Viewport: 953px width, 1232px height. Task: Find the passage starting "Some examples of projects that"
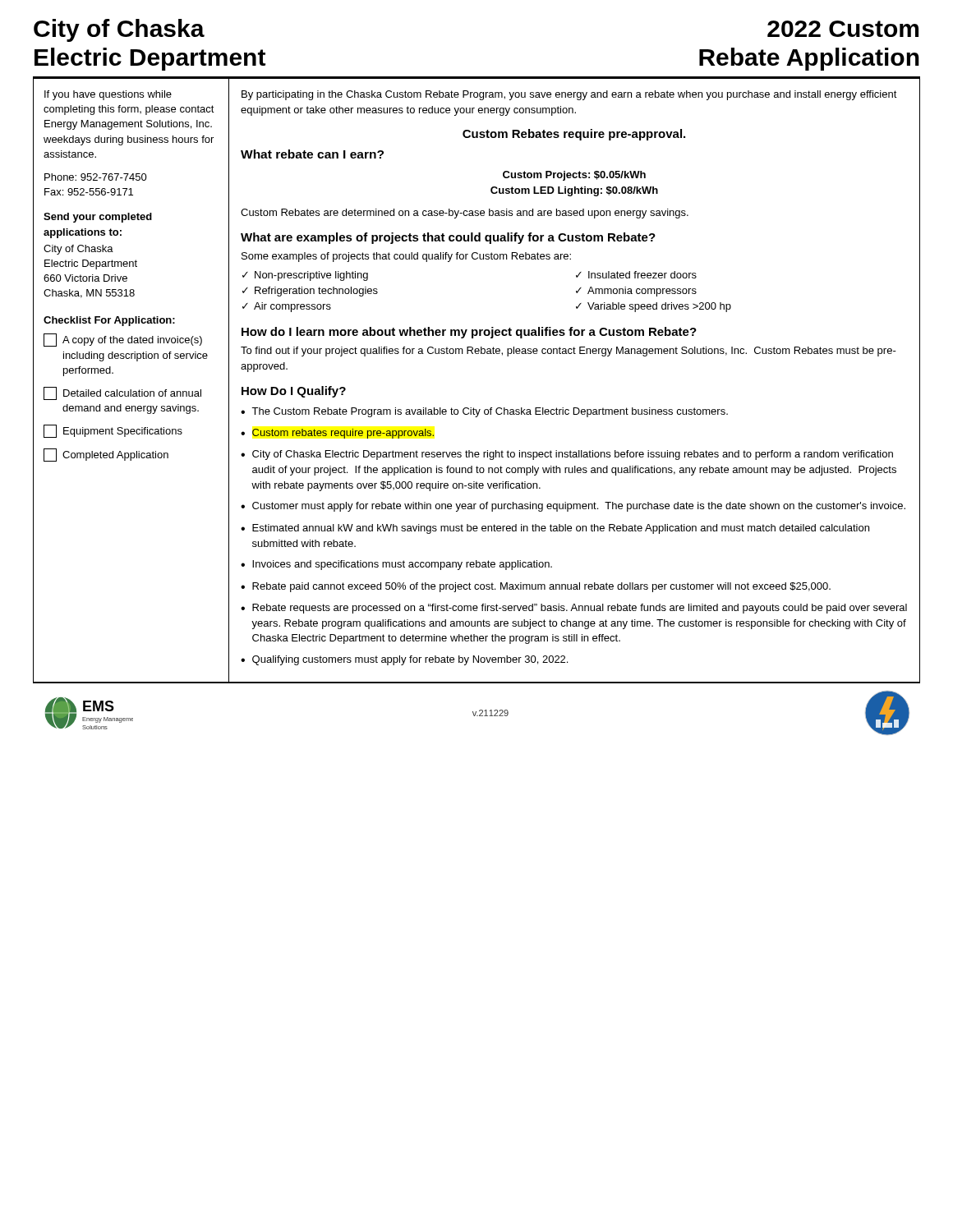[x=574, y=257]
